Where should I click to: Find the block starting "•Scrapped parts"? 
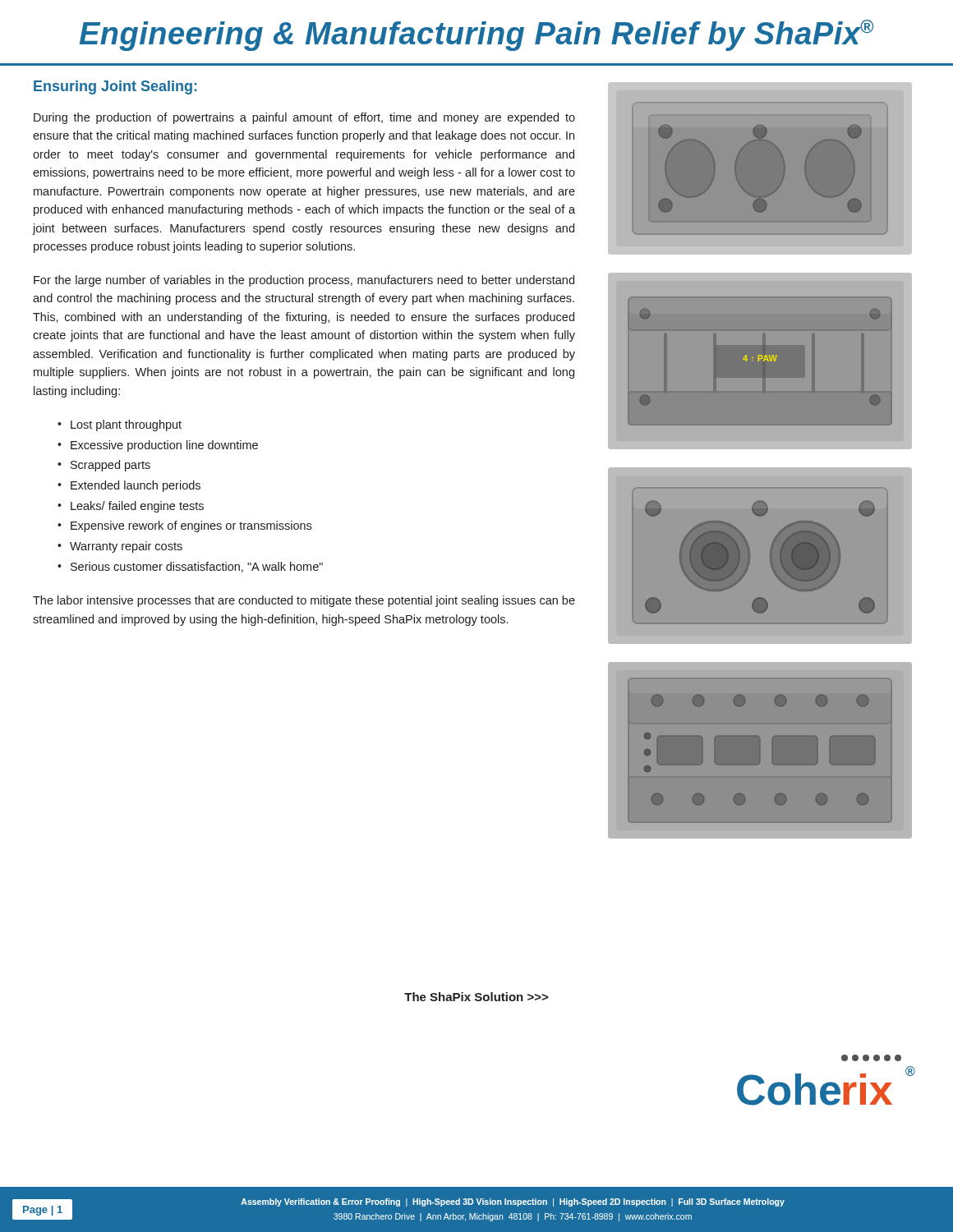(x=104, y=465)
